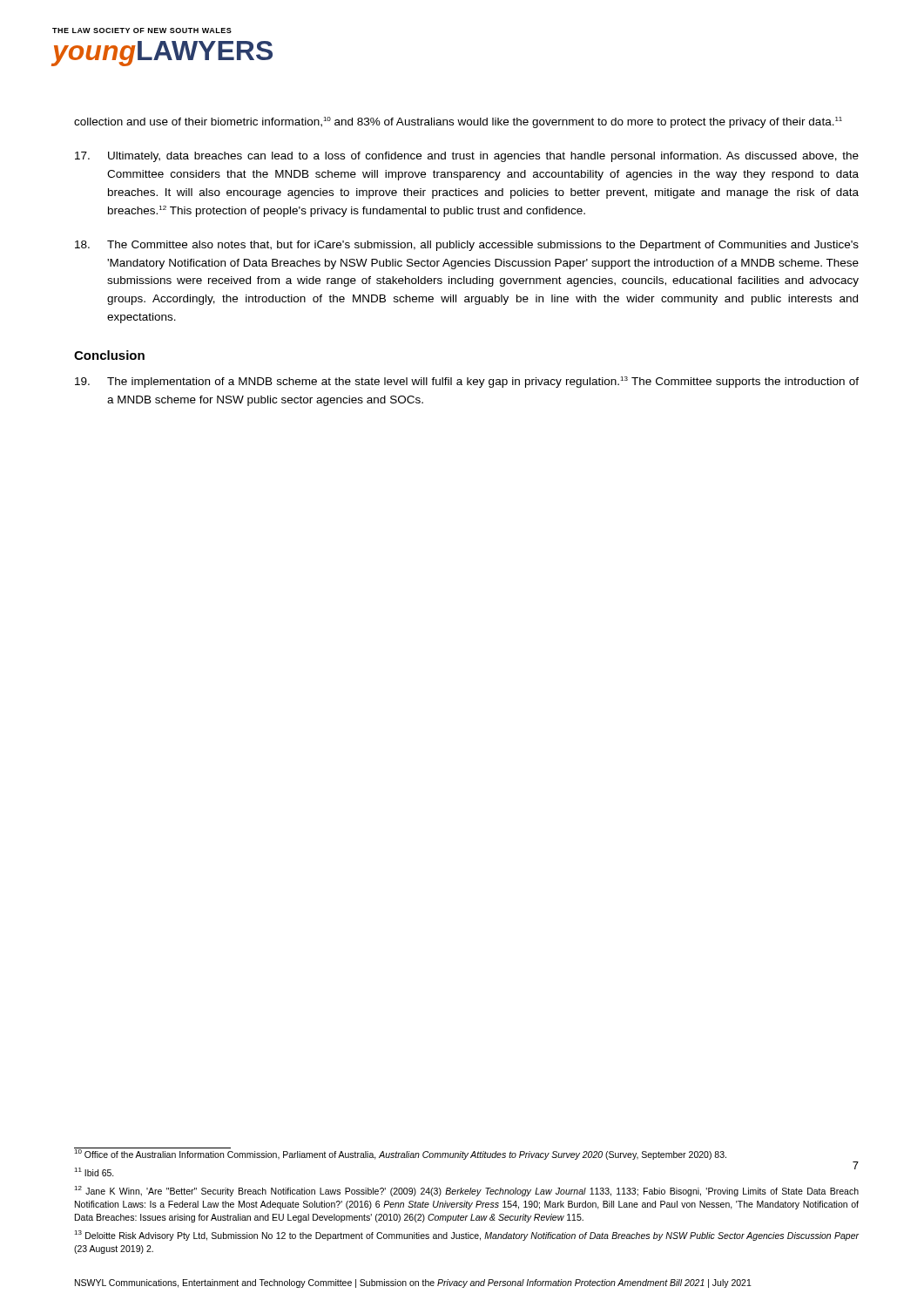Where is the passage that starts "collection and use of their biometric information,10 and"?
The width and height of the screenshot is (924, 1307).
click(466, 122)
